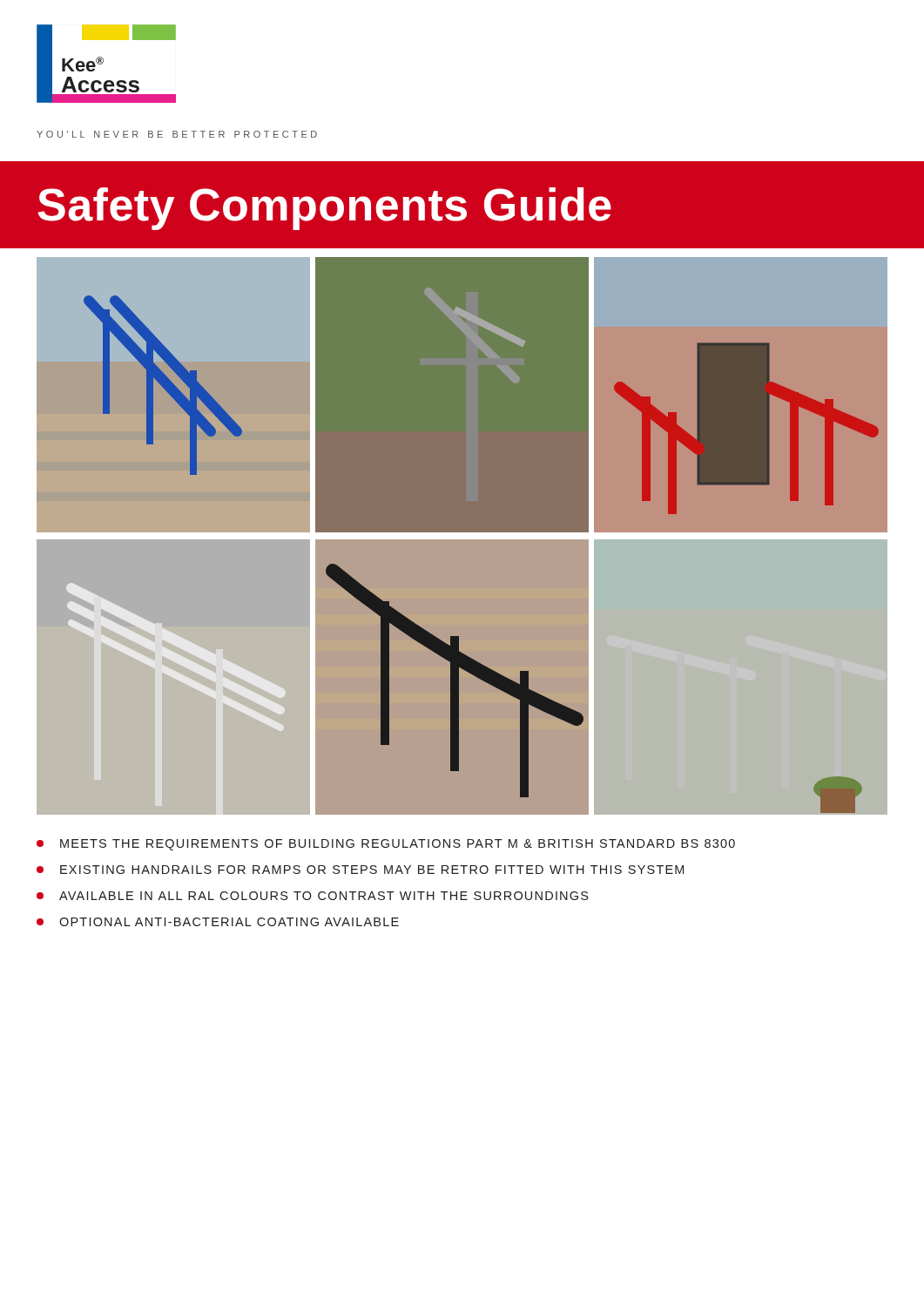Locate the photo
This screenshot has height=1307, width=924.
462,536
